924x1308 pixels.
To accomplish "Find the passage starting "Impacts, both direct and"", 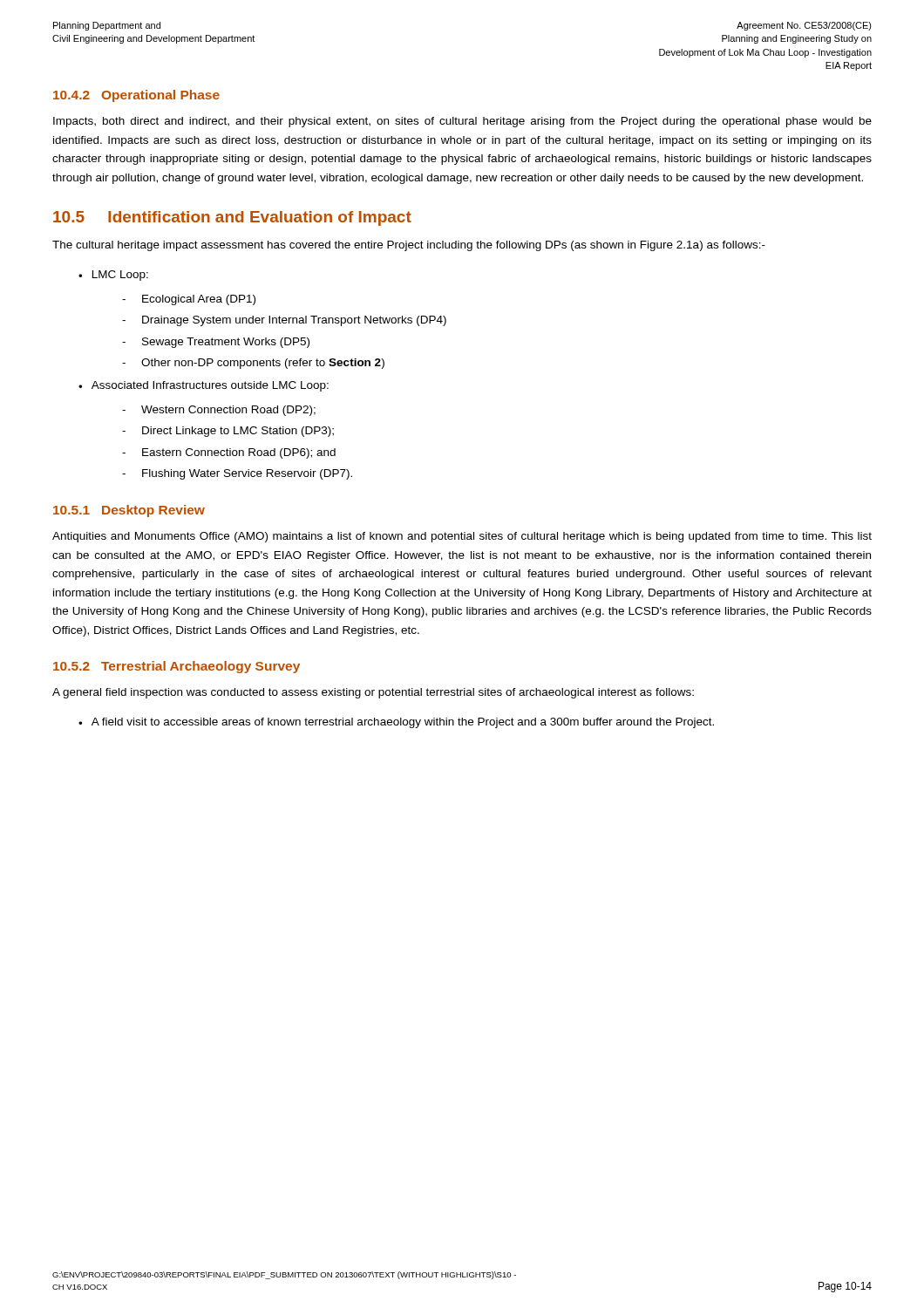I will (x=462, y=149).
